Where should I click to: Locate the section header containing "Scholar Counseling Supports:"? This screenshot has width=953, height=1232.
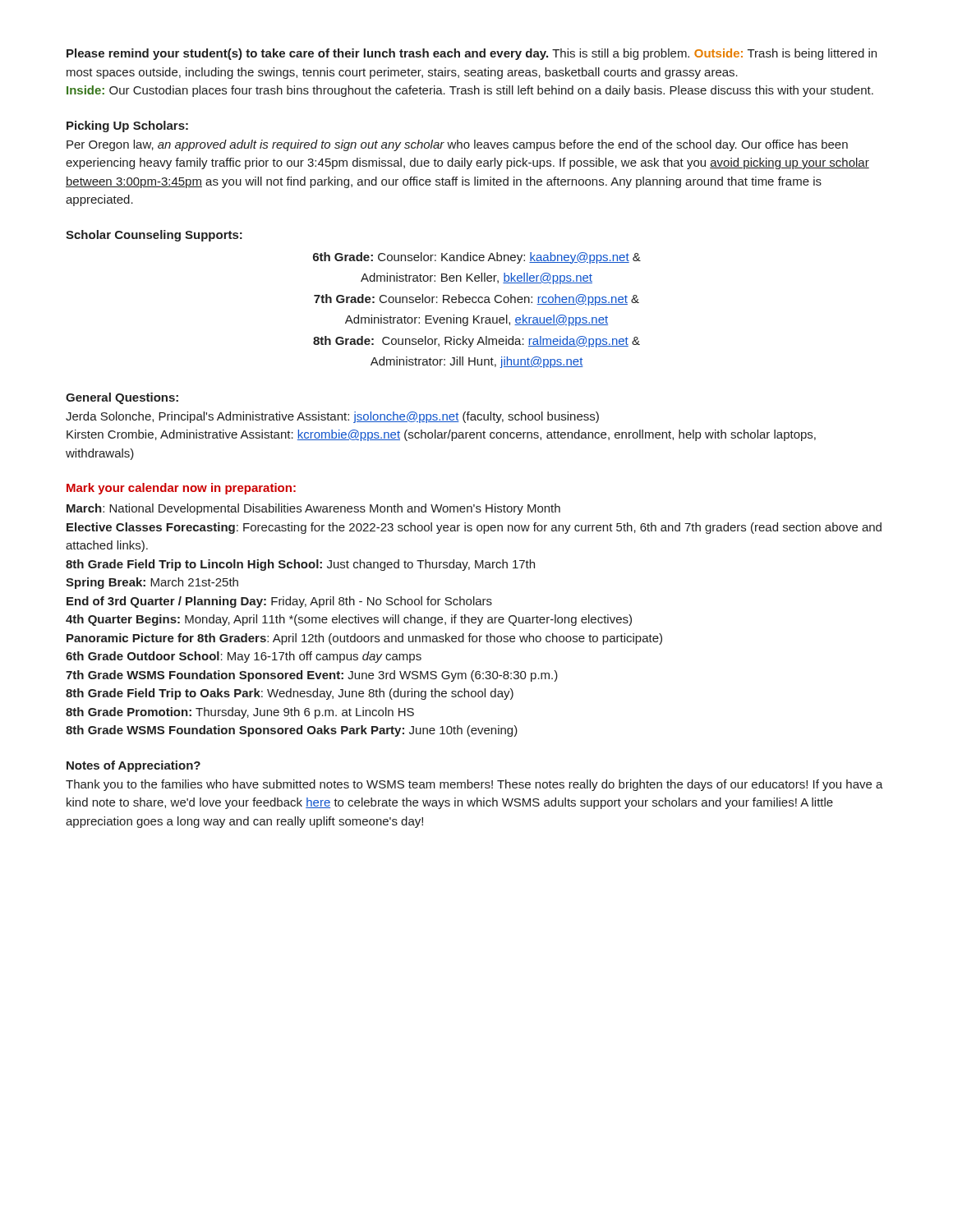[154, 234]
